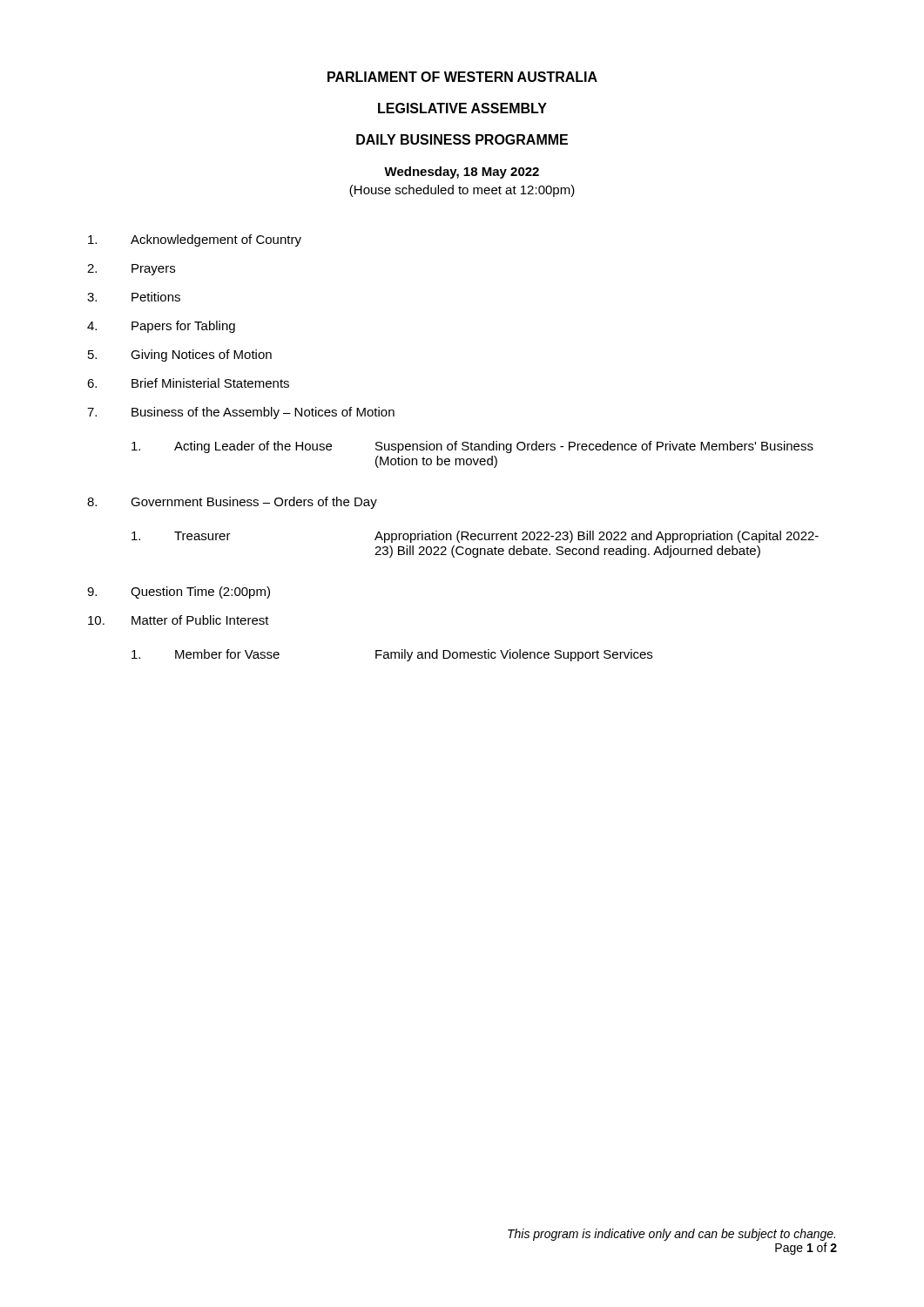Select the list item that says "5. Giving Notices of Motion"
The image size is (924, 1307).
click(x=180, y=356)
